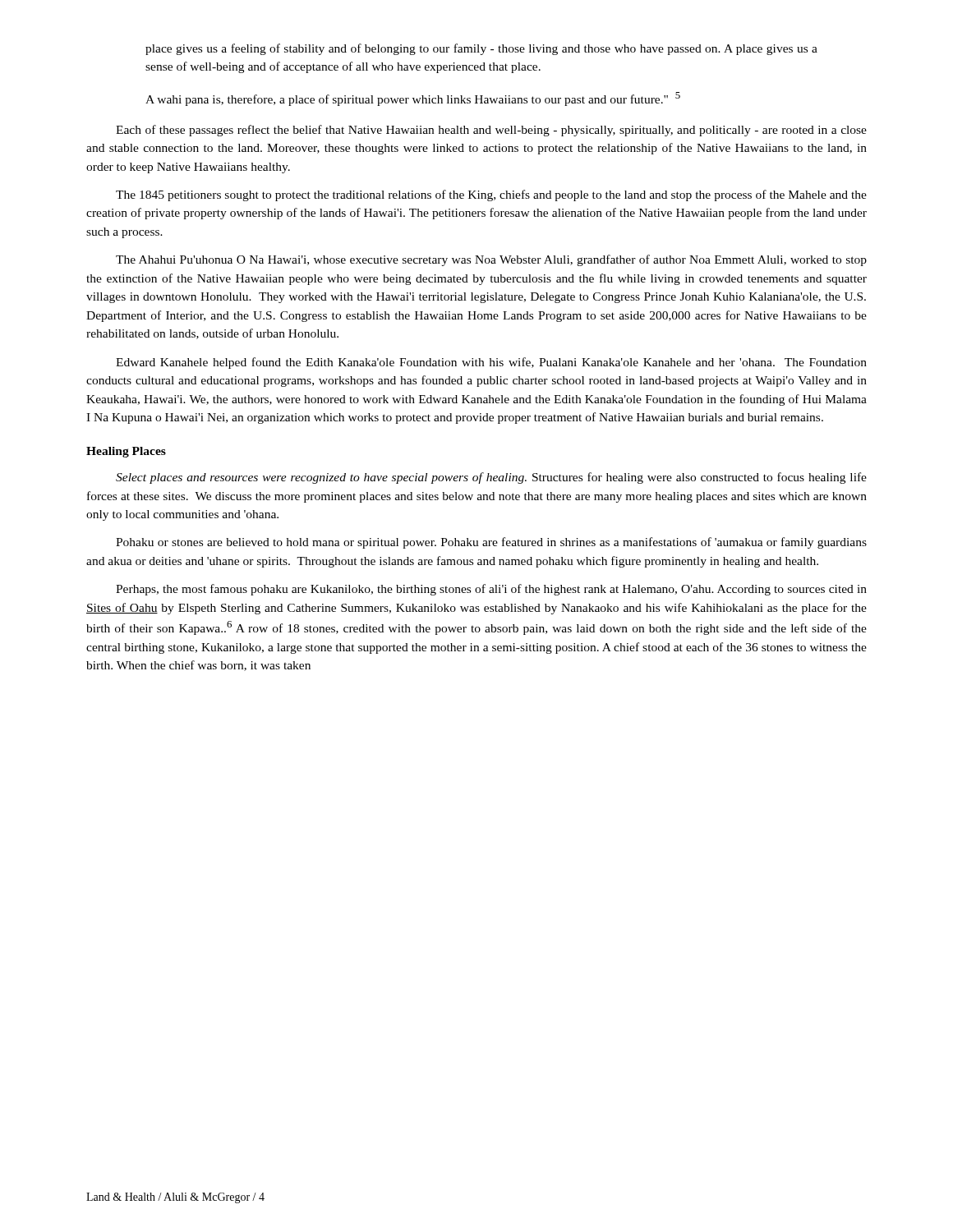953x1232 pixels.
Task: Find the block starting "The Ahahui Pu'uhonua"
Action: coord(476,297)
